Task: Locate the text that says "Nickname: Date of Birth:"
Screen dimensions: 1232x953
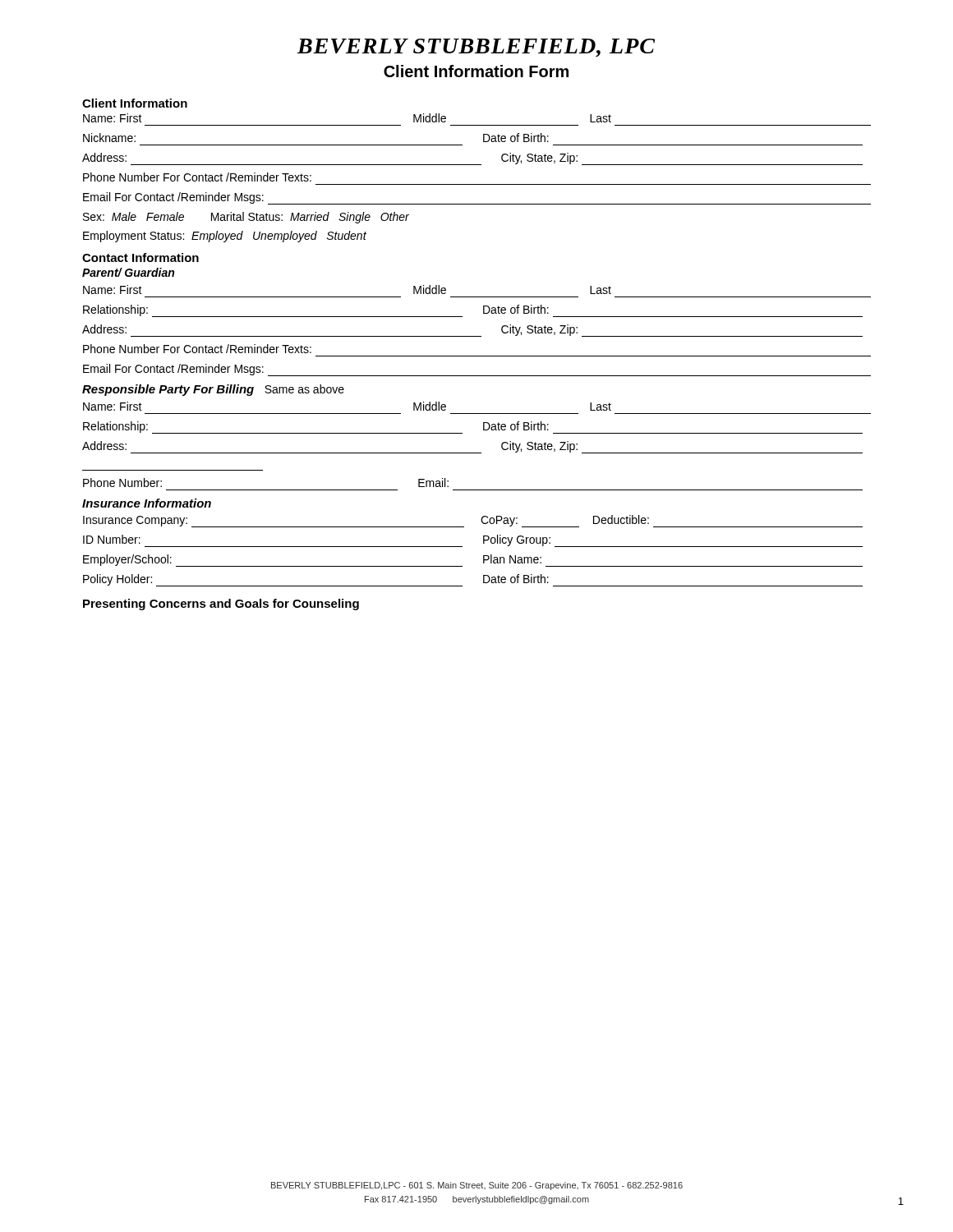Action: click(476, 138)
